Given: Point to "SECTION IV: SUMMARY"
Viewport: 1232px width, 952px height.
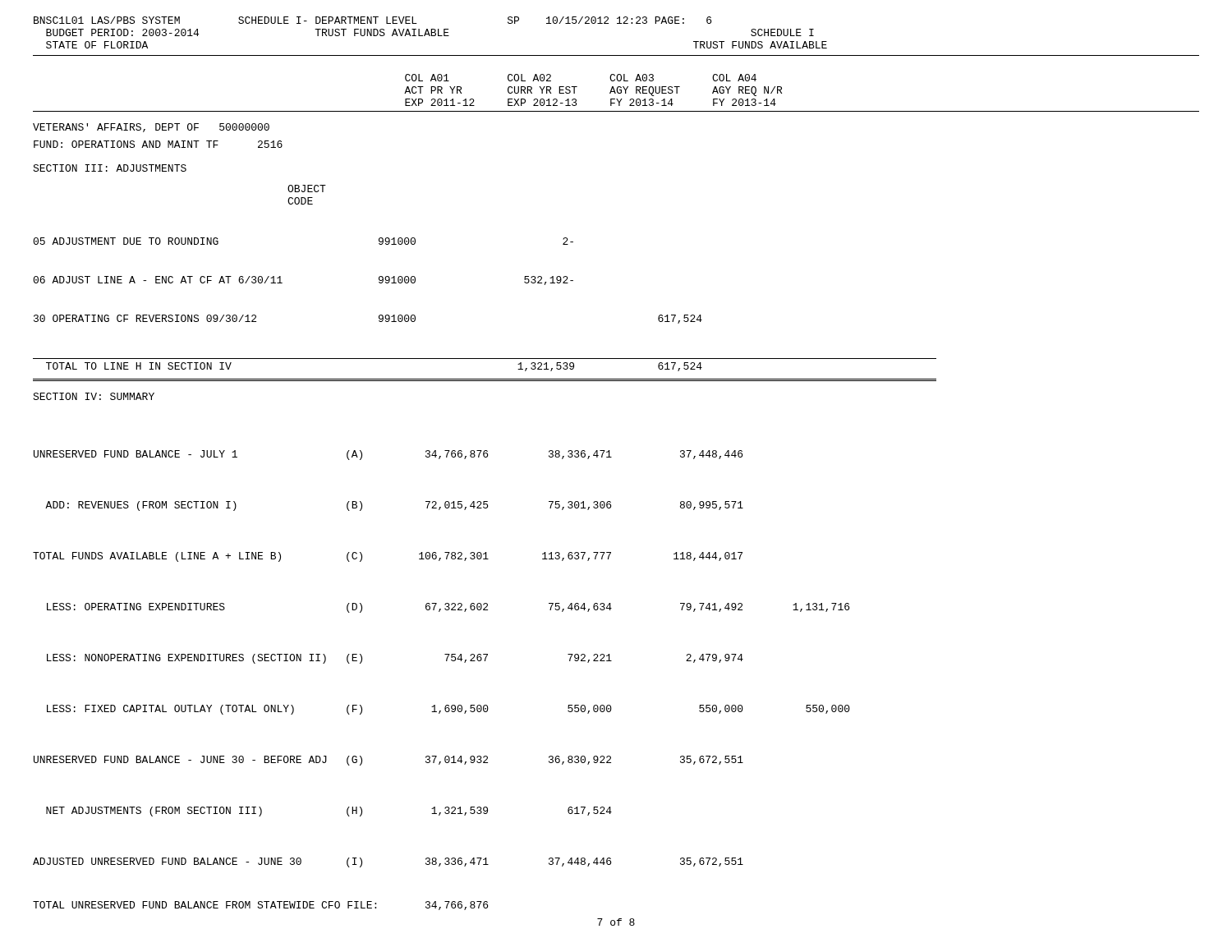Looking at the screenshot, I should click(x=94, y=397).
